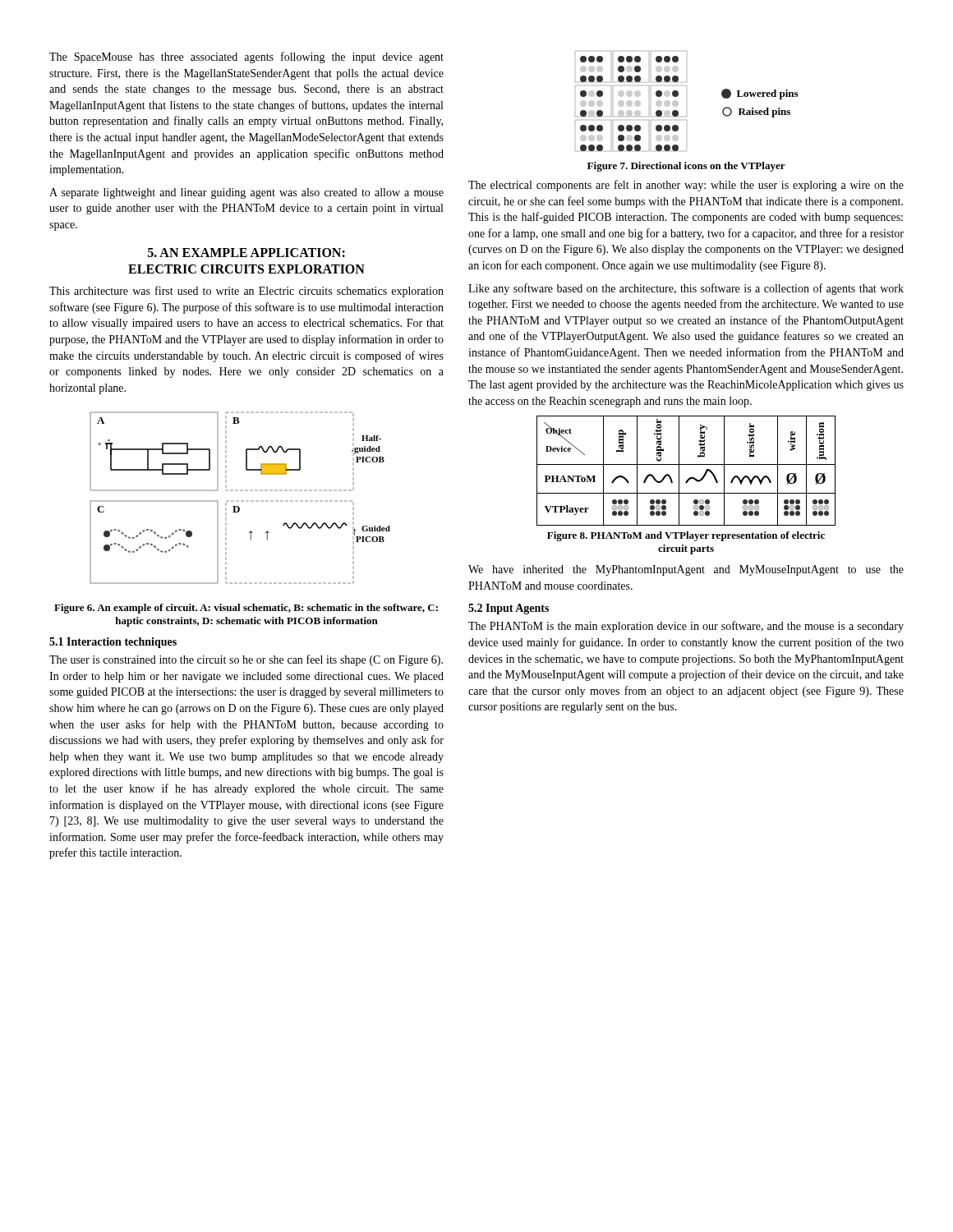Locate the text block starting "We have inherited the MyPhantomInputAgent"
953x1232 pixels.
(686, 578)
